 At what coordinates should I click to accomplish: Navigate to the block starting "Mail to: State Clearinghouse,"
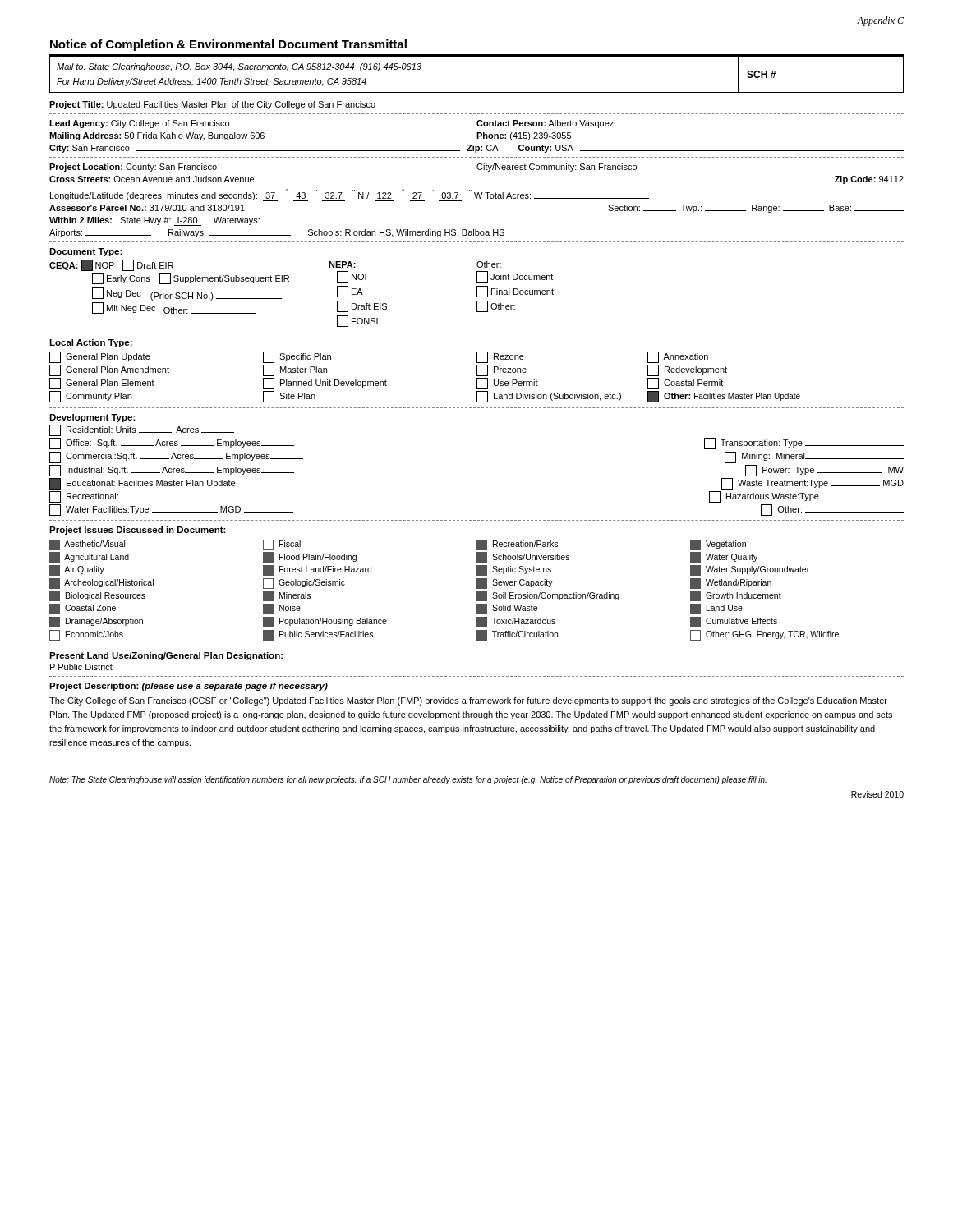tap(239, 74)
